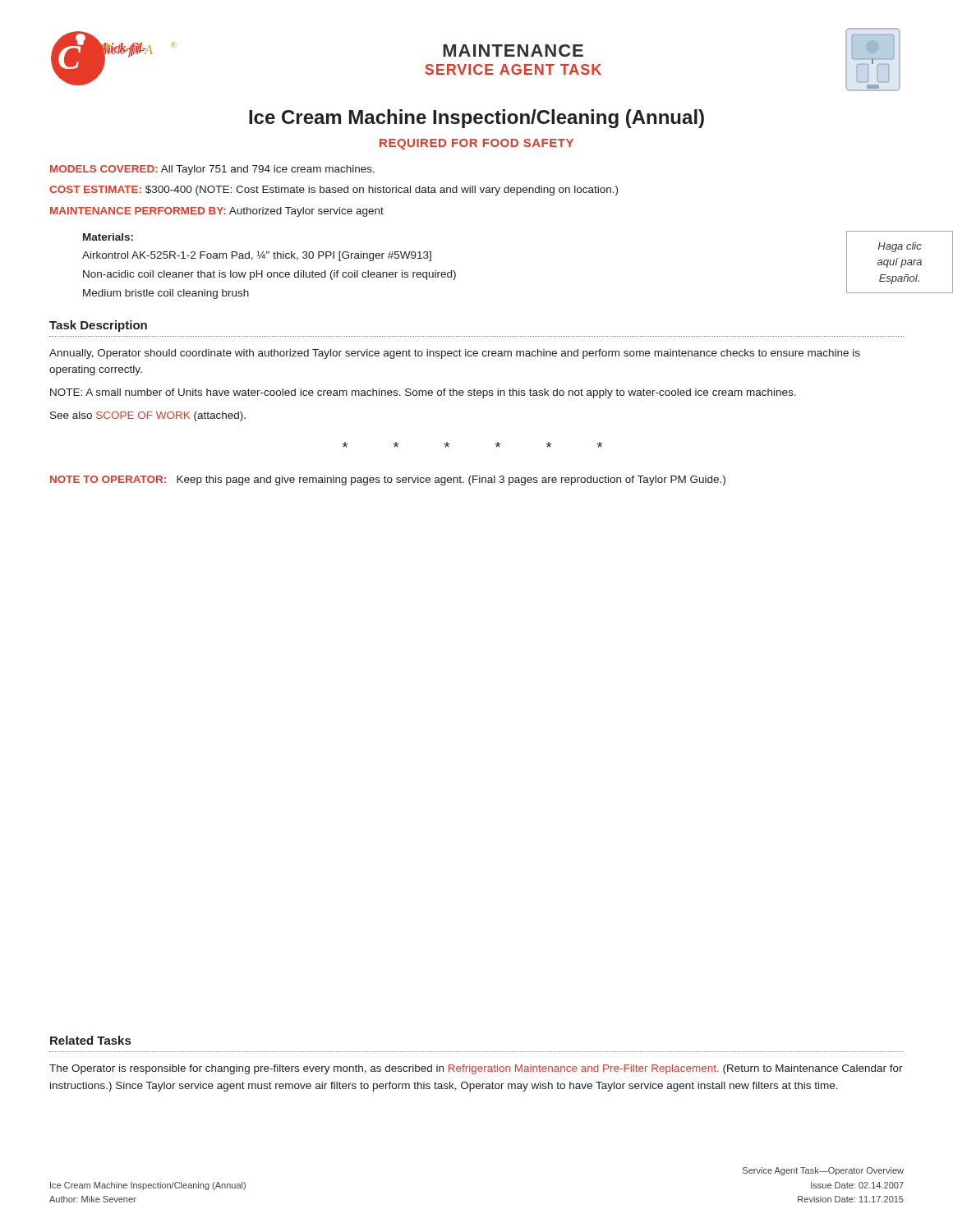Navigate to the text block starting "MAINTENANCE SERVICE AGENT"
The width and height of the screenshot is (953, 1232).
click(513, 60)
